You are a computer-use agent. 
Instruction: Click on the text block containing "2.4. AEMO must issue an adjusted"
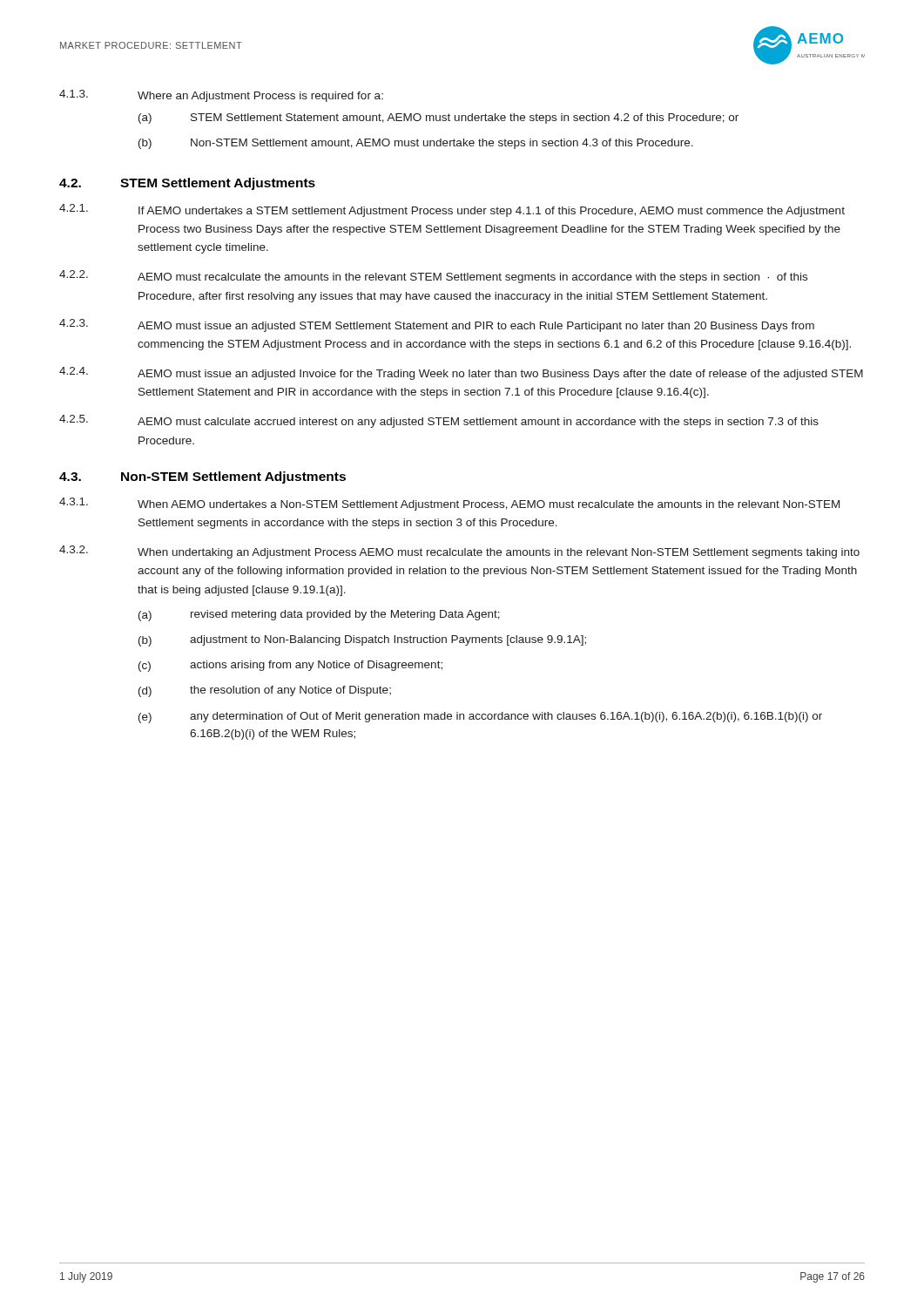[x=462, y=383]
